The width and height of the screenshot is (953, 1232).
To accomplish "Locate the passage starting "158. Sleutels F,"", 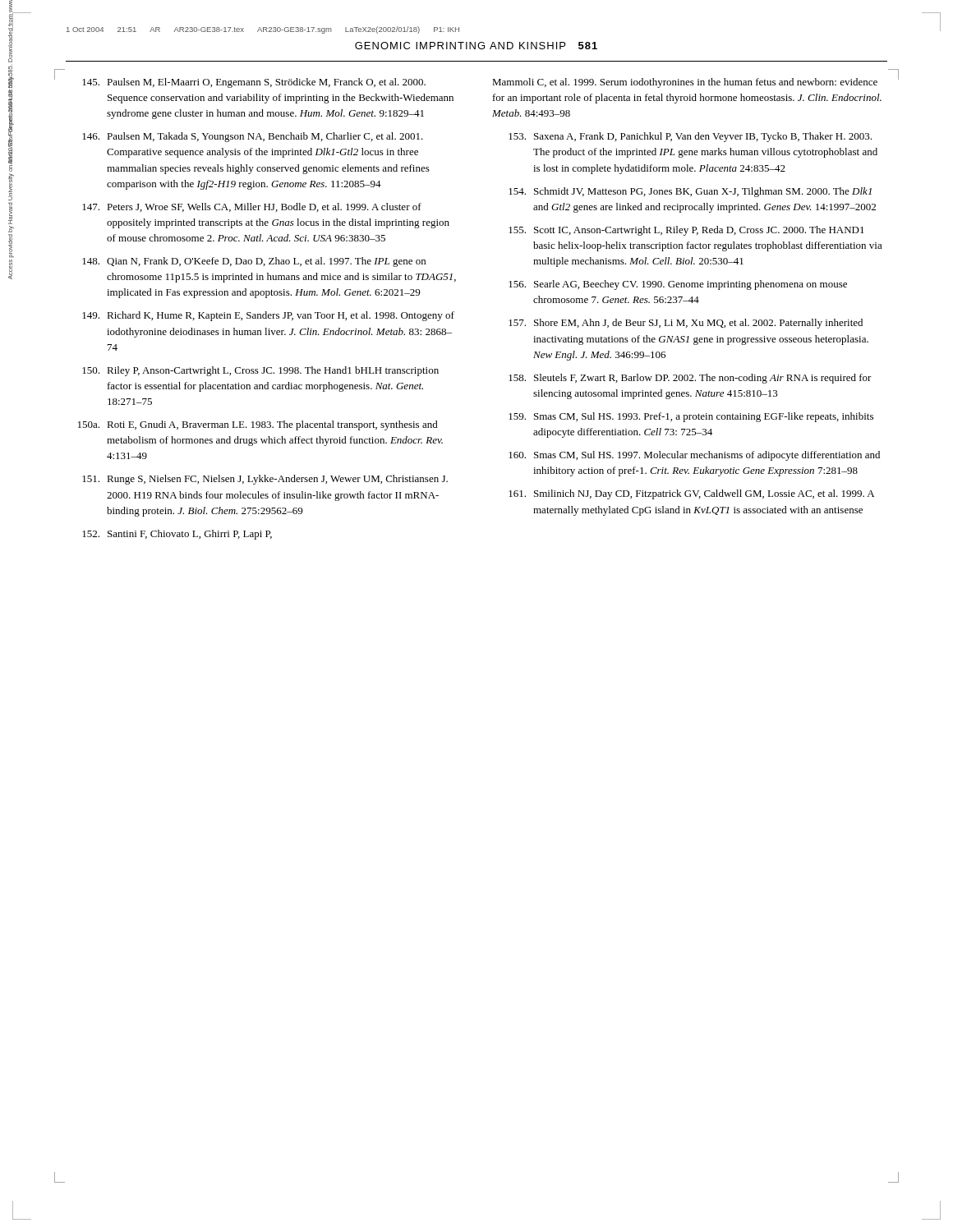I will (690, 385).
